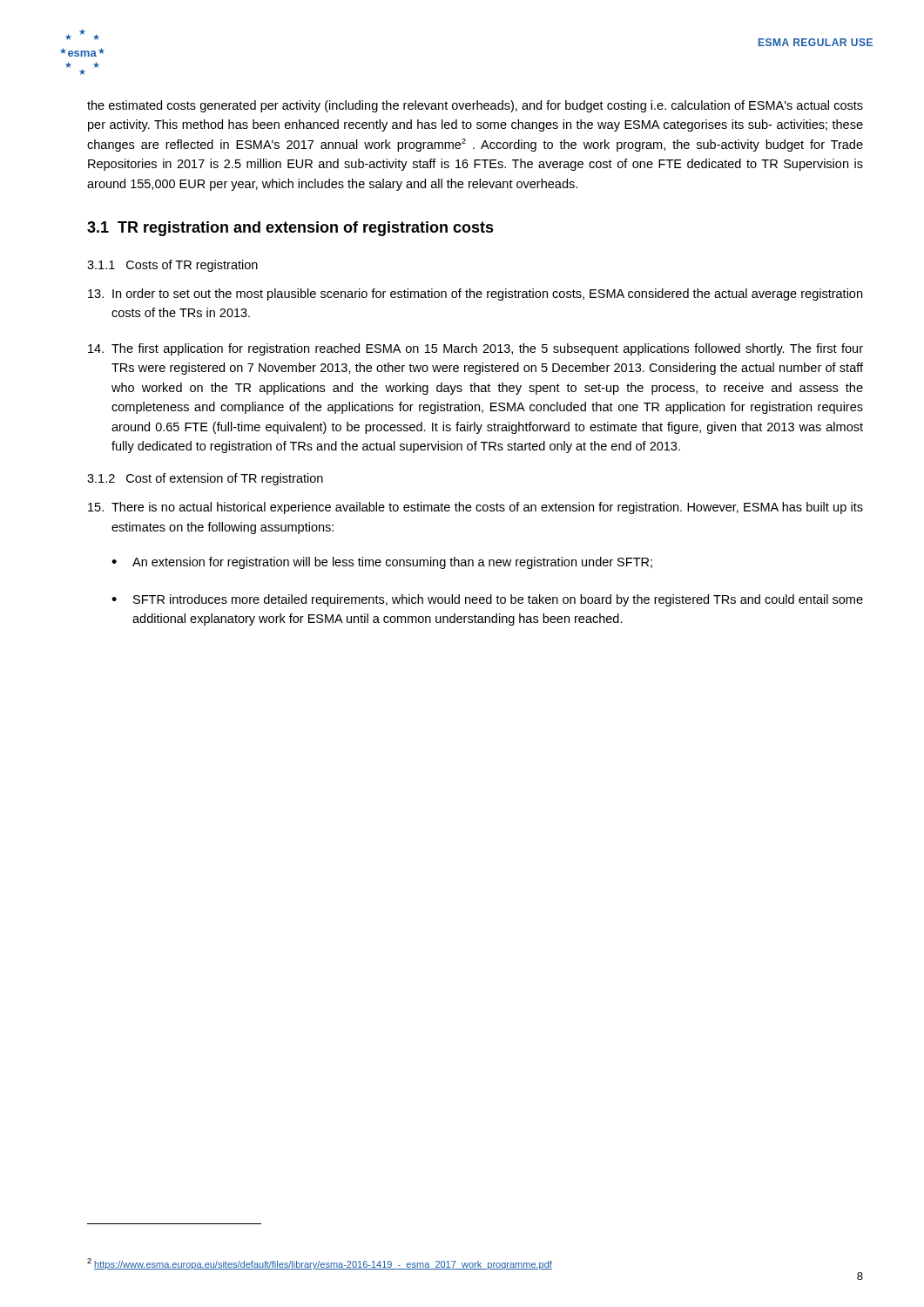Viewport: 924px width, 1307px height.
Task: Point to the passage starting "In order to set out the most"
Action: tap(475, 303)
